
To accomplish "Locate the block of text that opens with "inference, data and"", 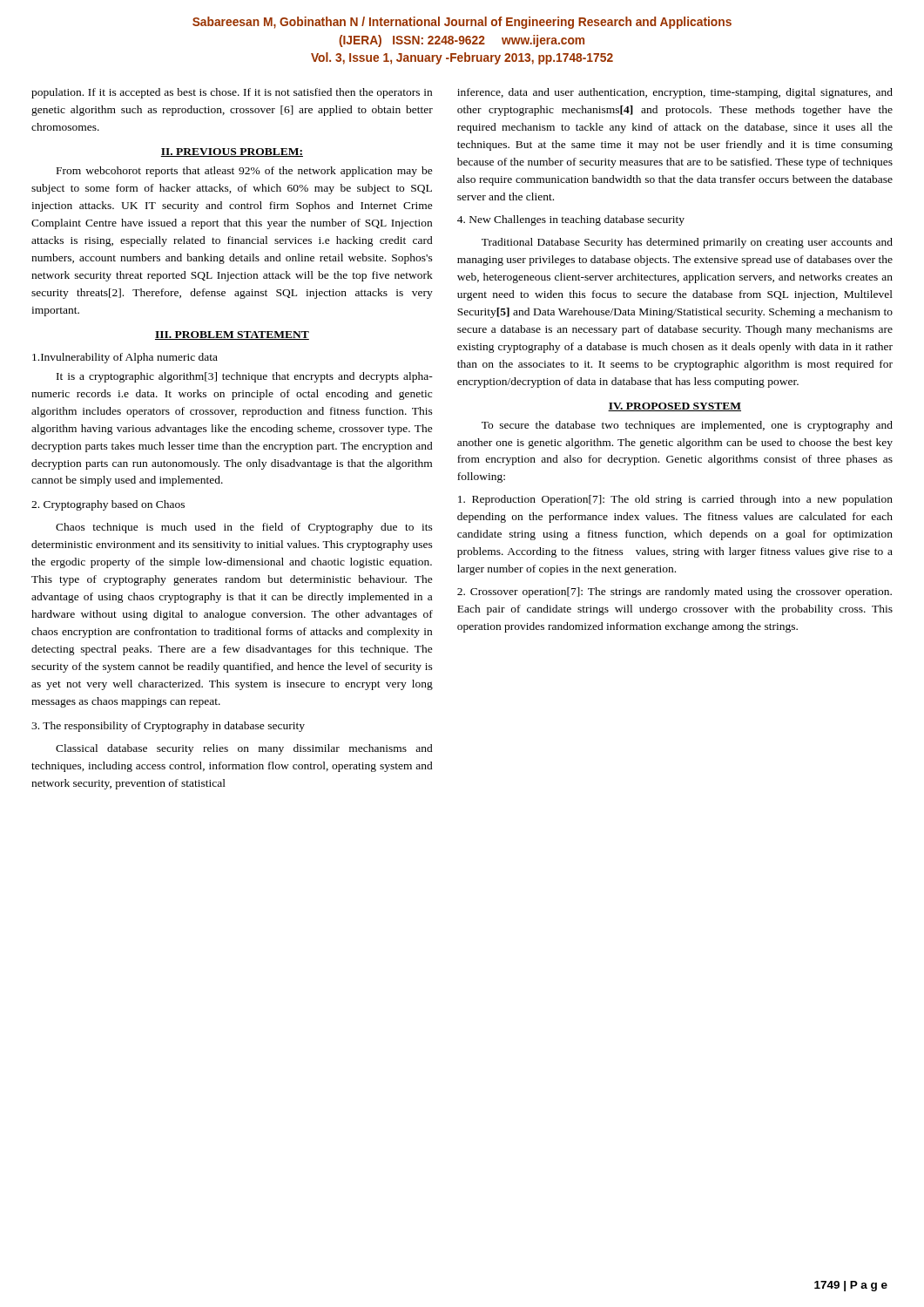I will [675, 145].
